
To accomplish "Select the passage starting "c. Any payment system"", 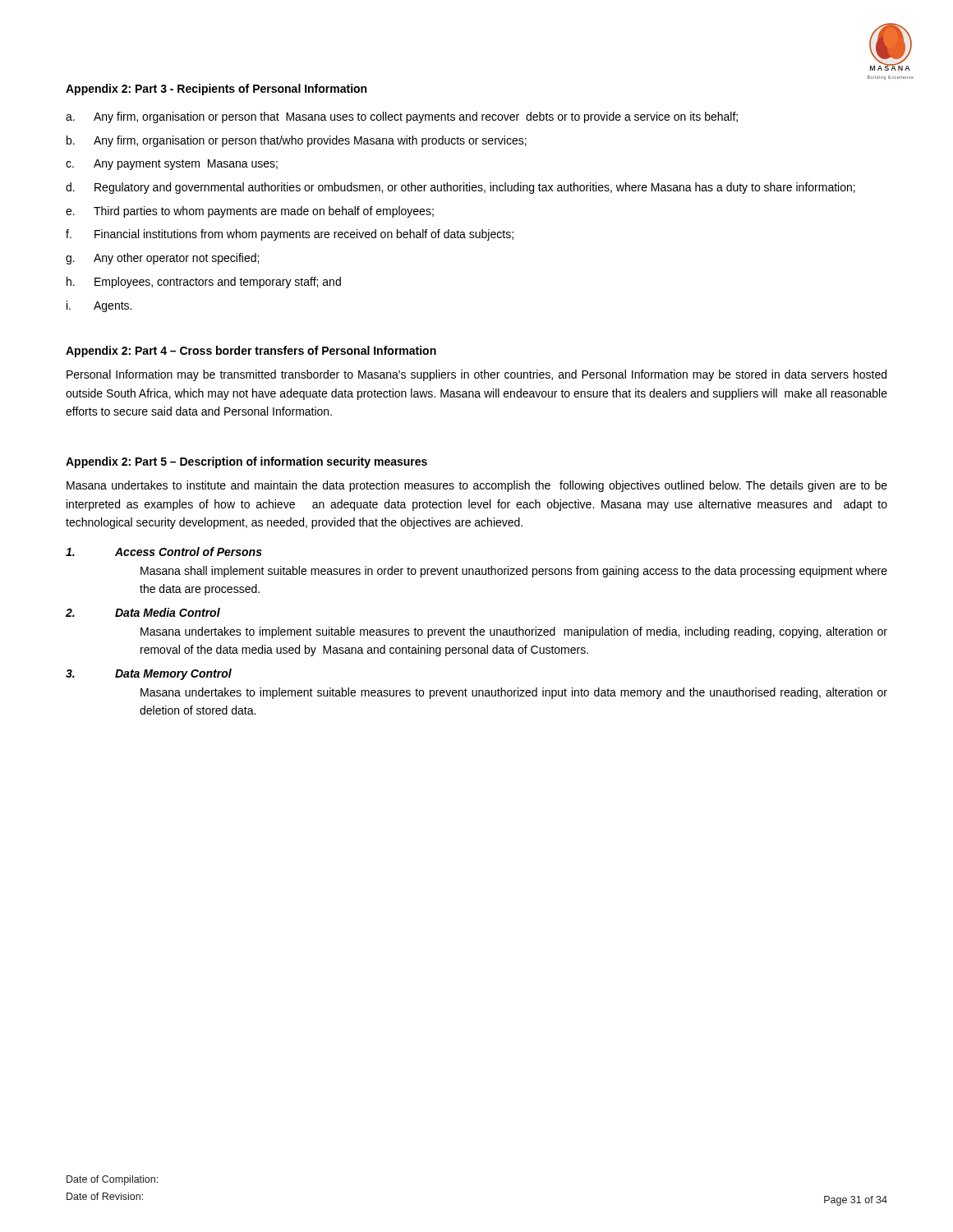I will (x=172, y=165).
